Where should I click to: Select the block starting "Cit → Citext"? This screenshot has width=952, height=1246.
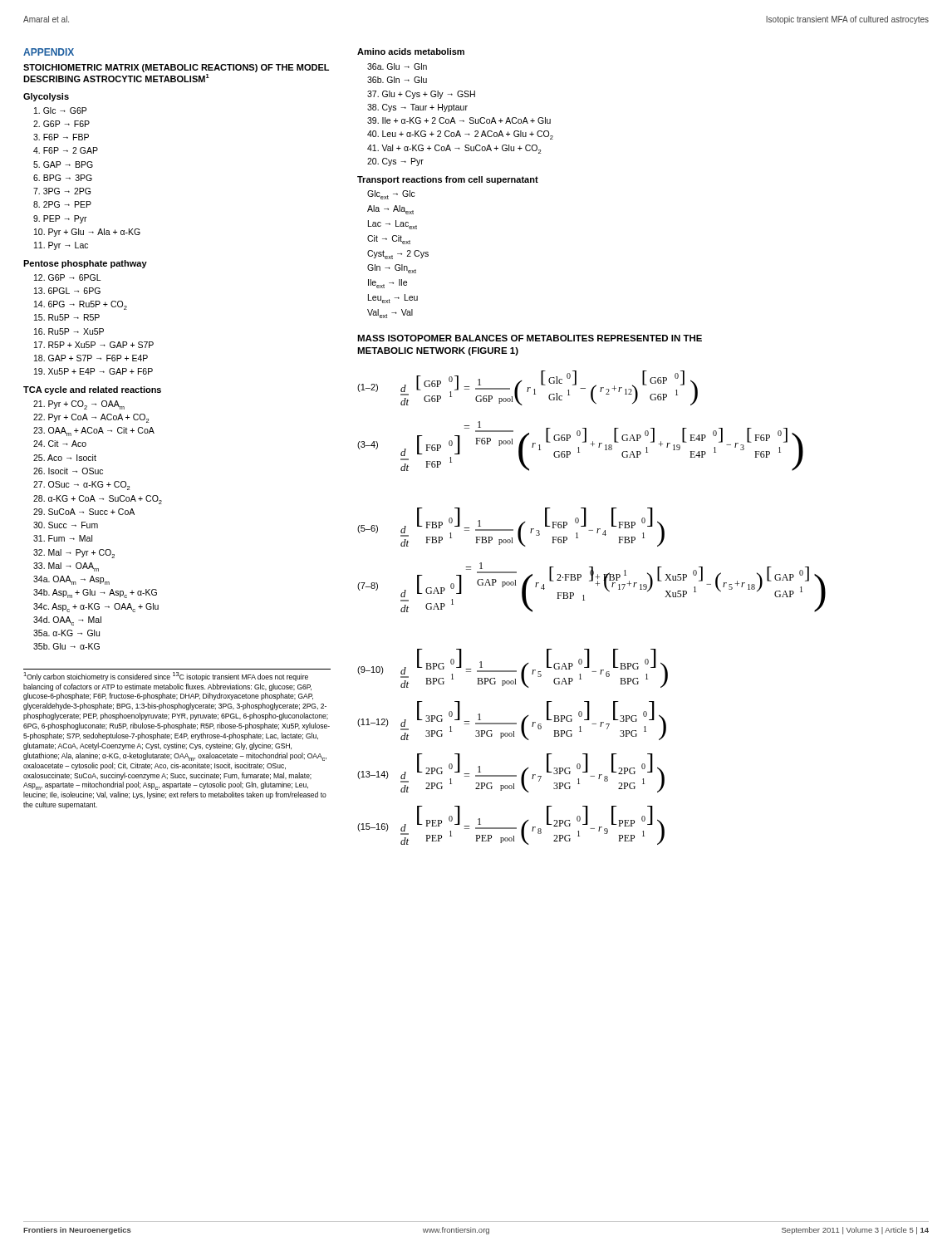coord(389,239)
